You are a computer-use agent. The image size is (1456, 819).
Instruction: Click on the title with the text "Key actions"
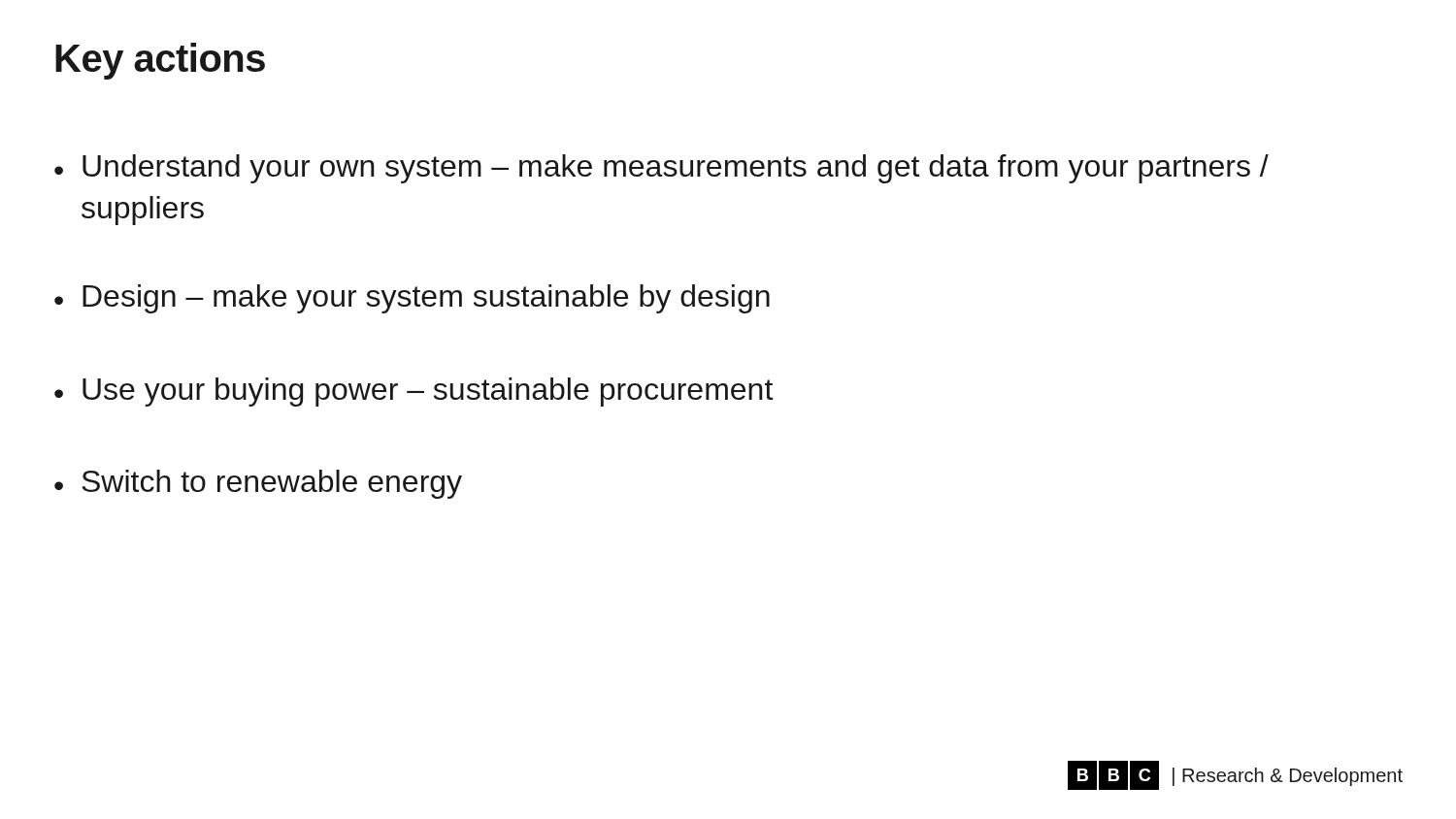click(x=160, y=58)
